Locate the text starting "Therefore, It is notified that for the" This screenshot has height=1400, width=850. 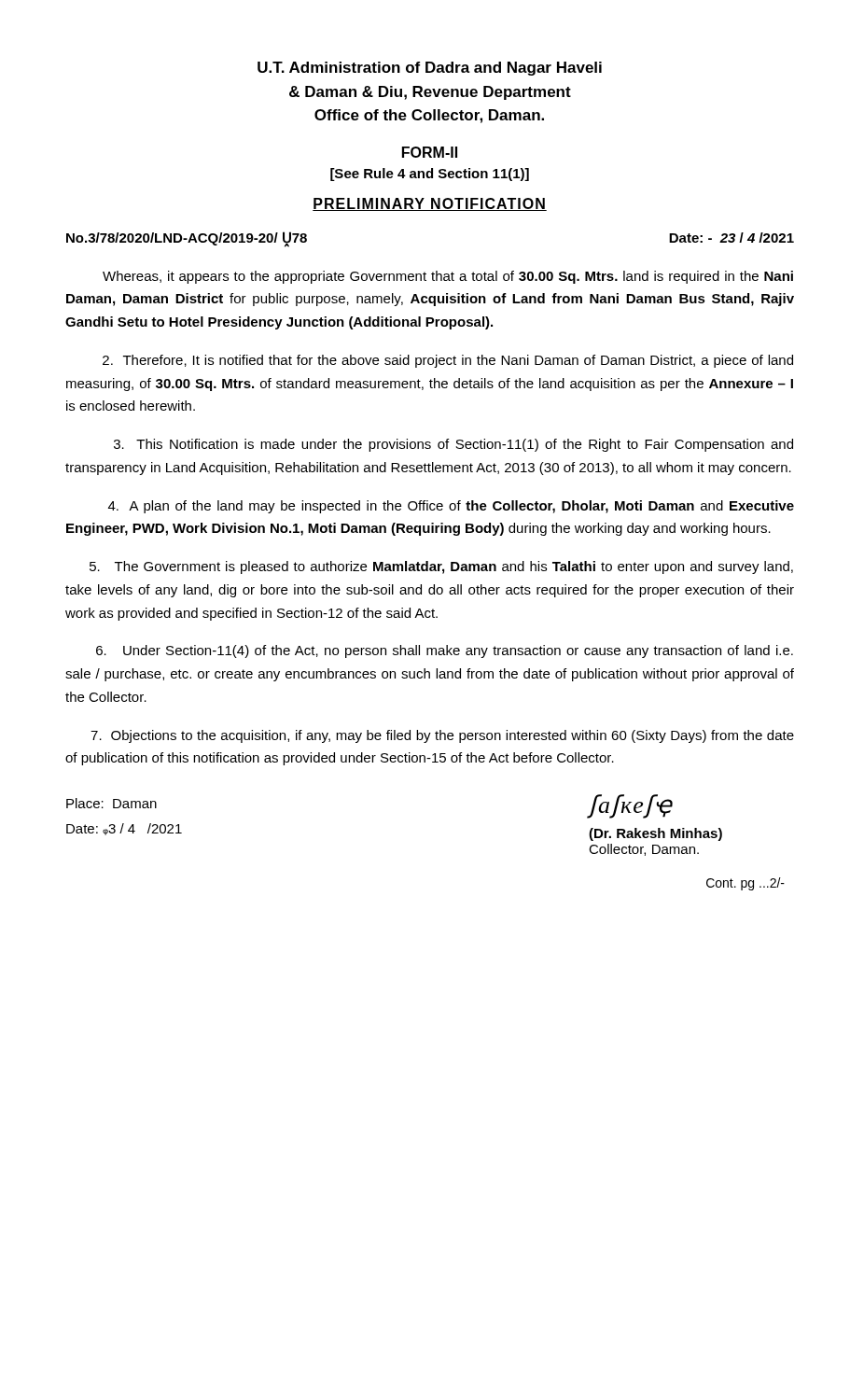point(430,383)
